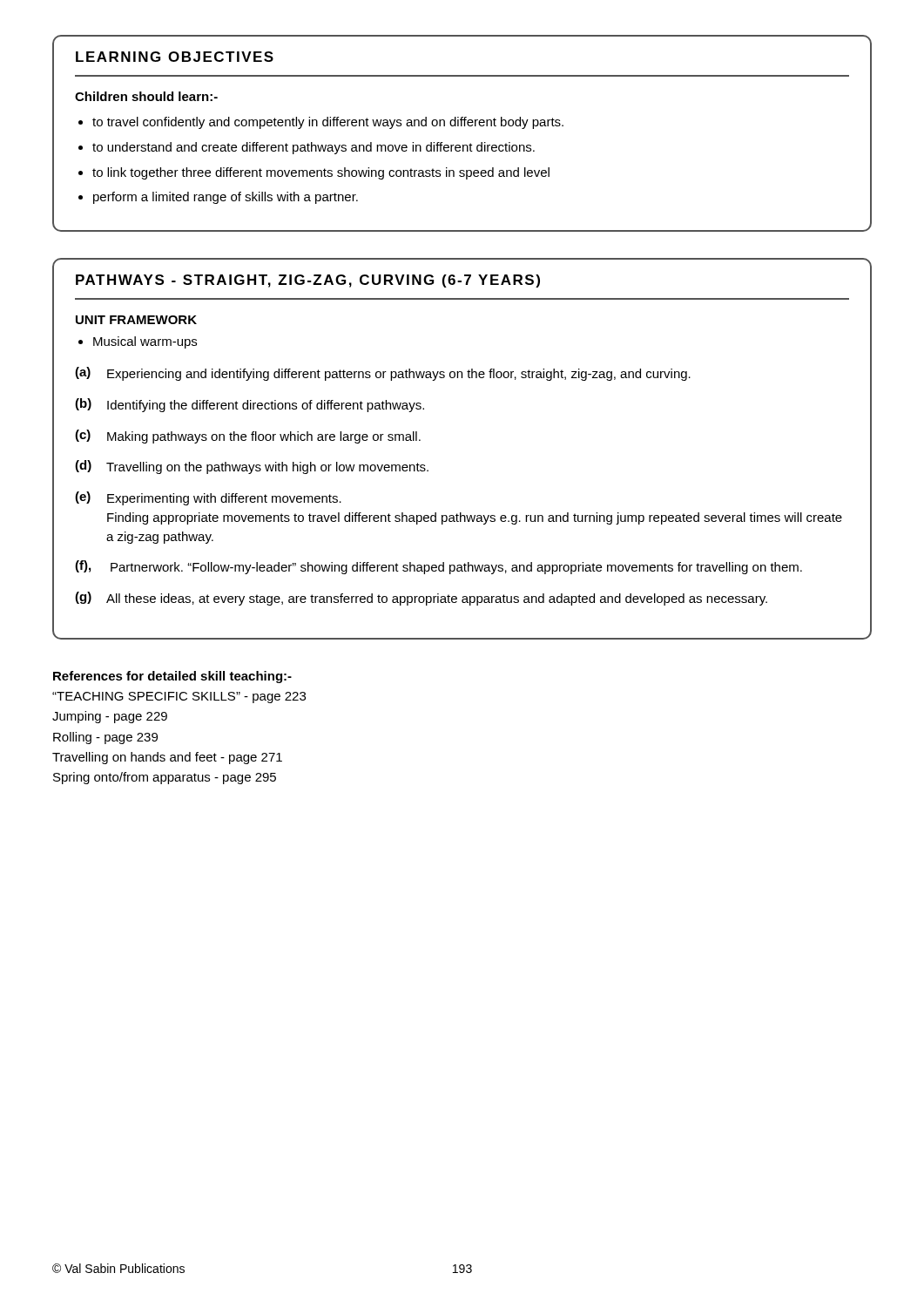Viewport: 924px width, 1307px height.
Task: Select the text starting "(f), Partnerwork. “Follow-my-leader” showing different"
Action: click(x=439, y=567)
